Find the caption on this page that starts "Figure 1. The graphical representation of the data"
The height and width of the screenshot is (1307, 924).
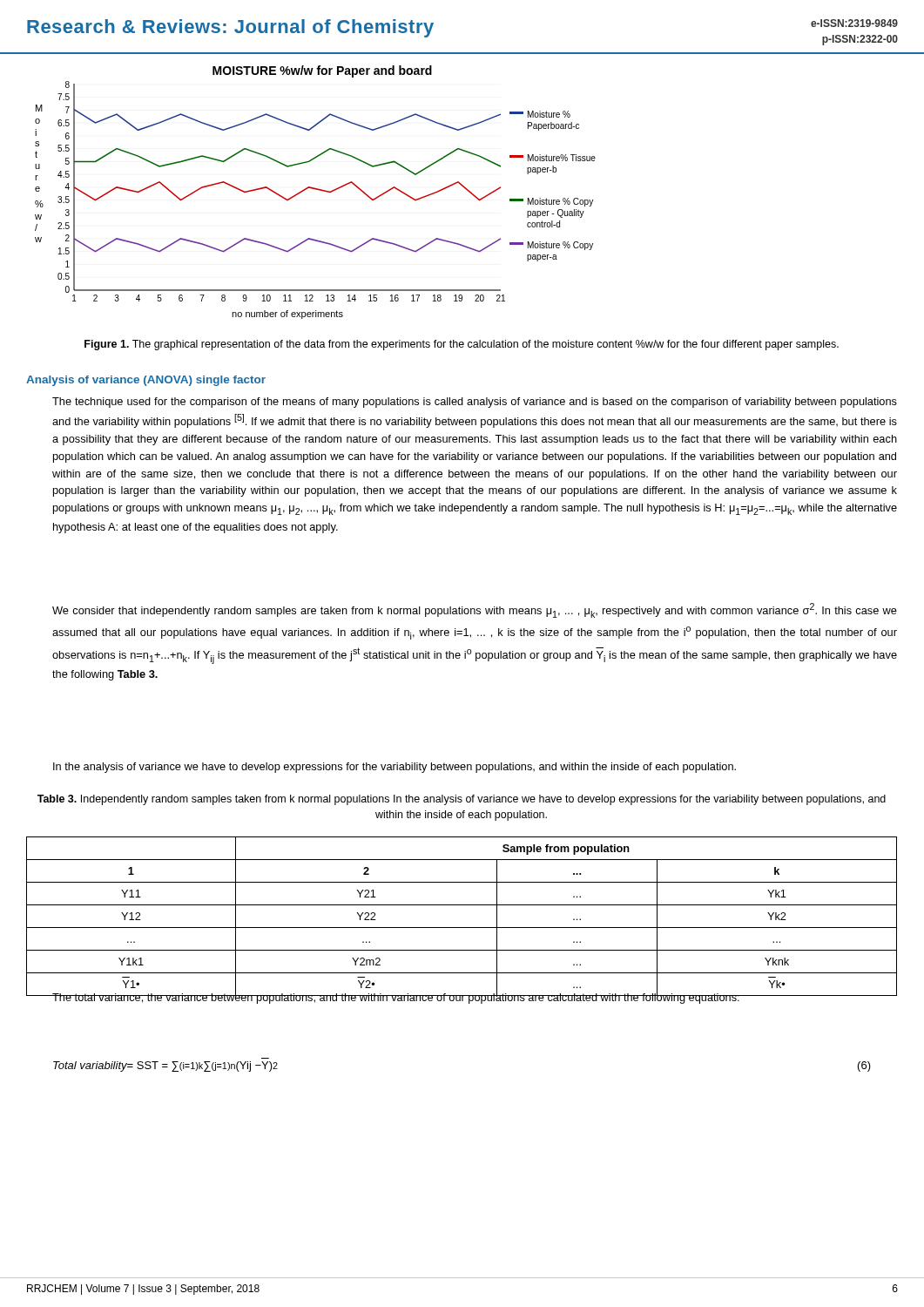click(462, 344)
